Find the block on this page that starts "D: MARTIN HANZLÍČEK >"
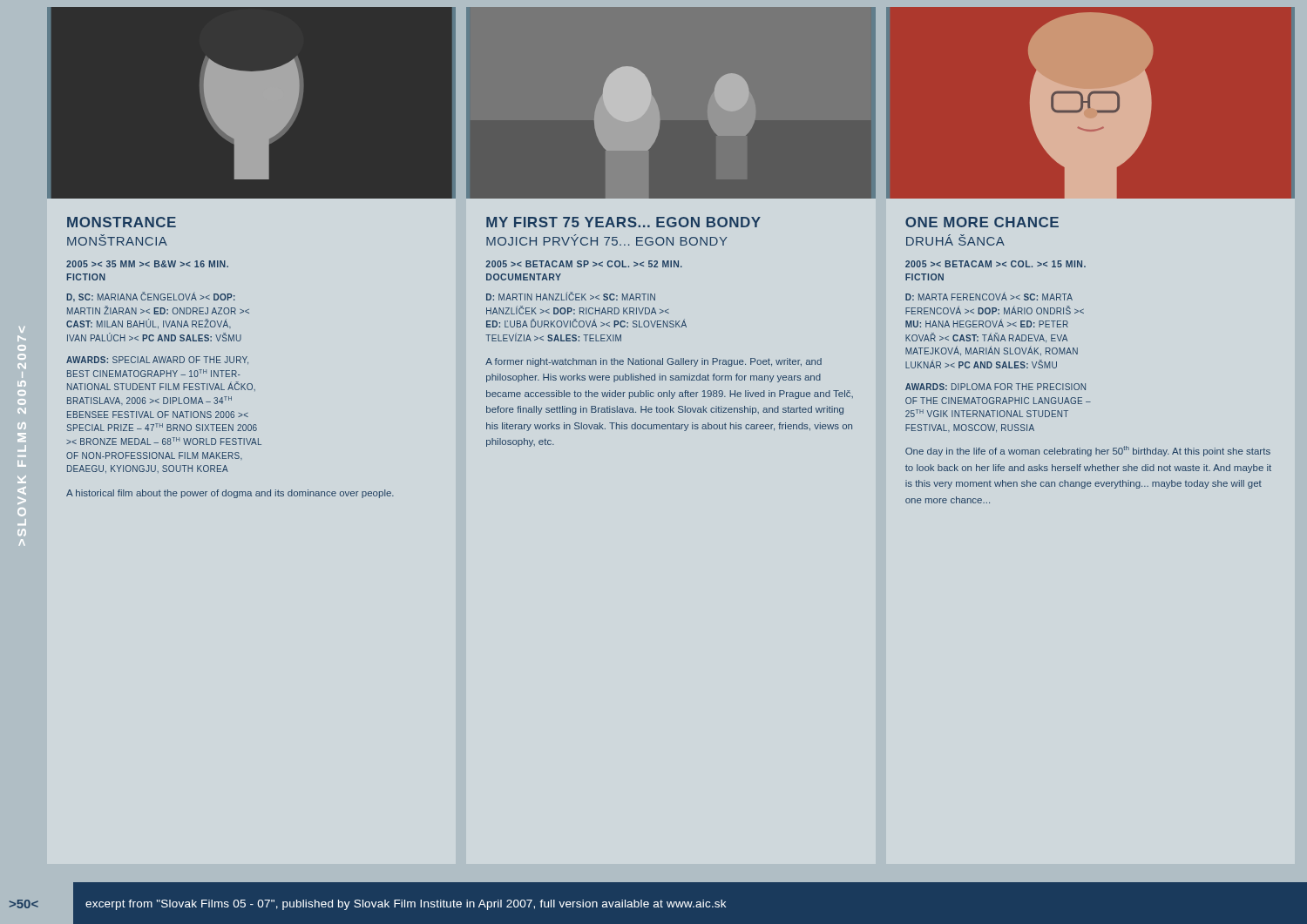The image size is (1307, 924). pos(586,318)
